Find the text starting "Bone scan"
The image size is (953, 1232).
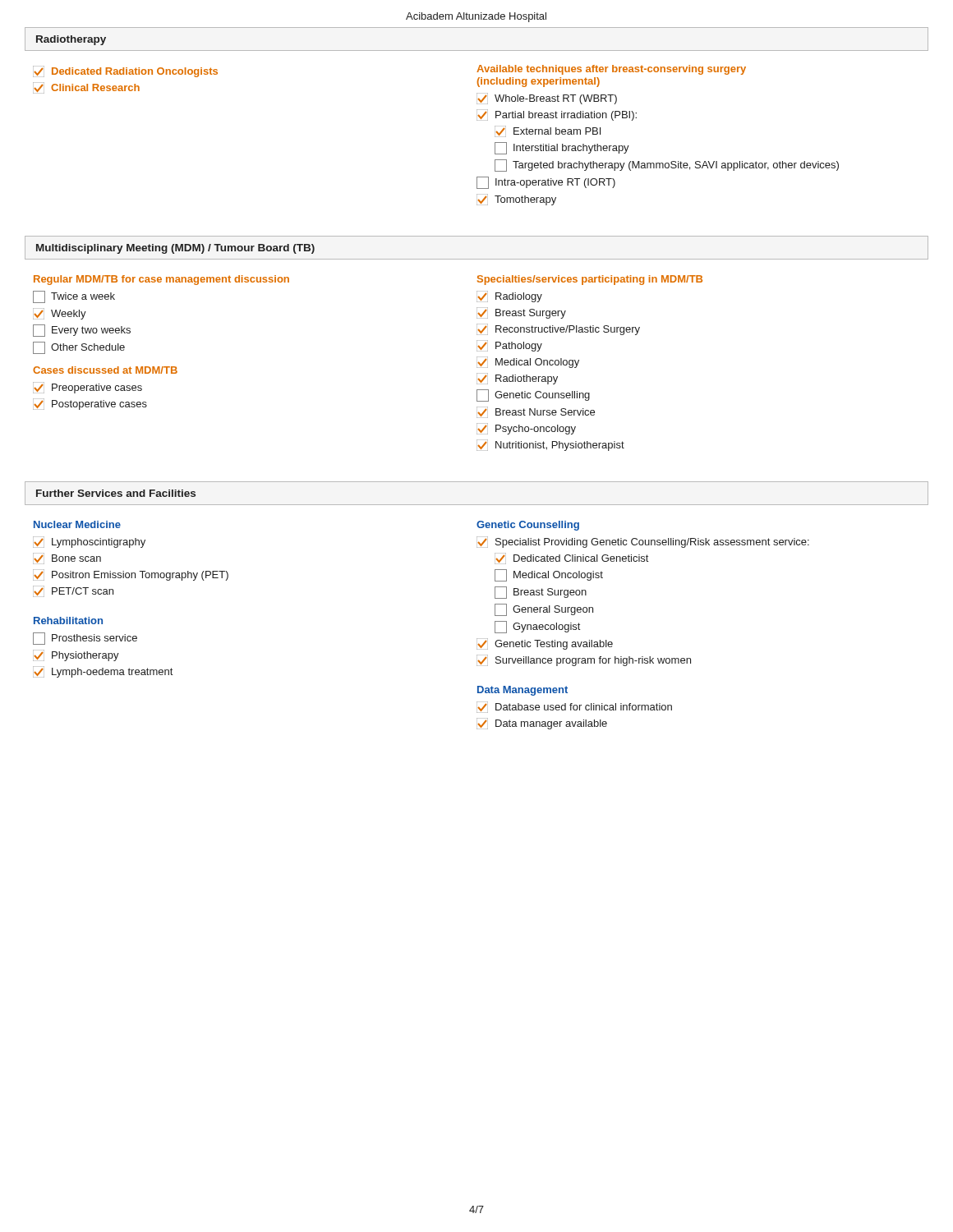click(x=67, y=559)
